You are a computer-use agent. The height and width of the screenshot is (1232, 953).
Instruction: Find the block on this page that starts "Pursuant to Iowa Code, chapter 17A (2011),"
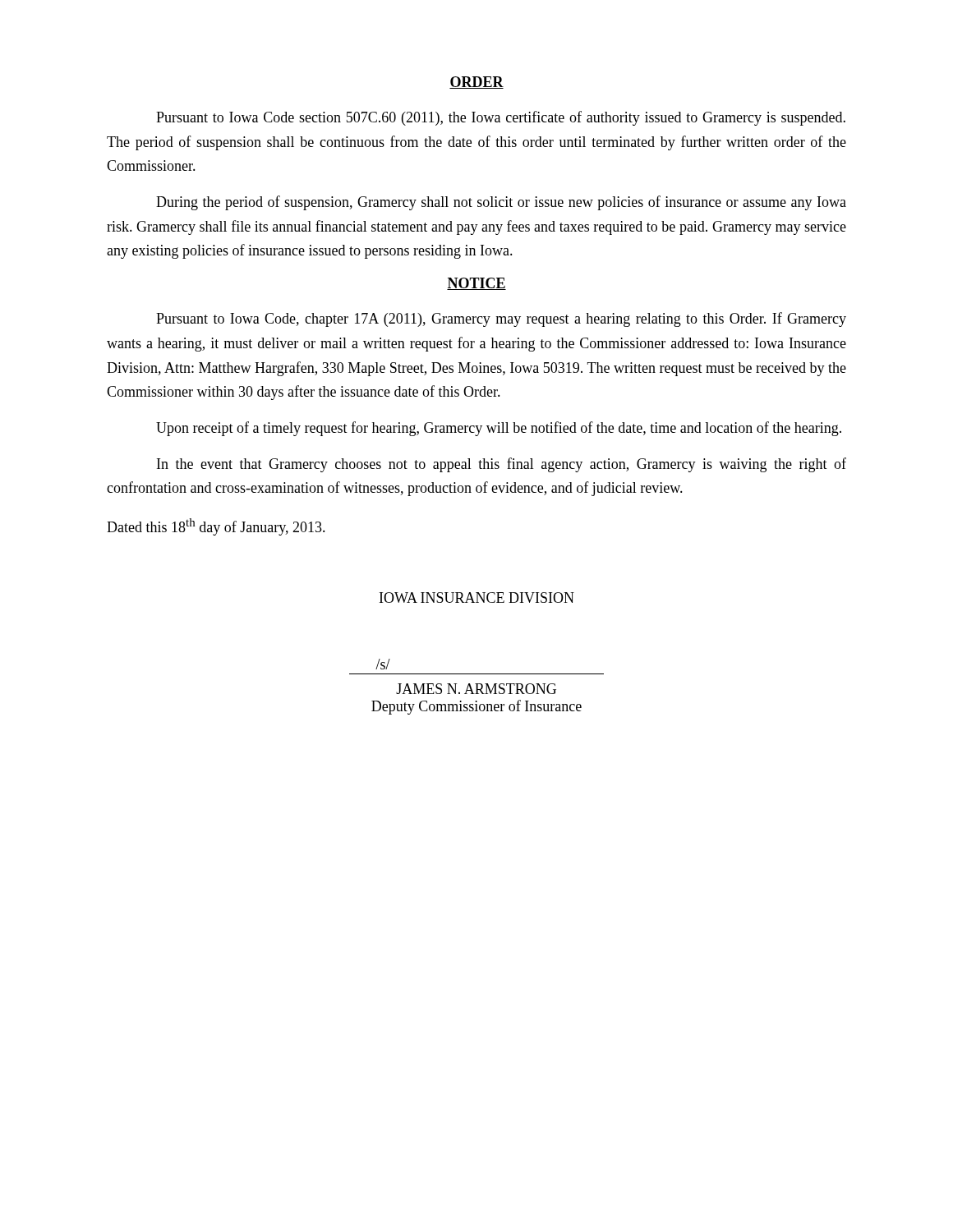tap(476, 355)
